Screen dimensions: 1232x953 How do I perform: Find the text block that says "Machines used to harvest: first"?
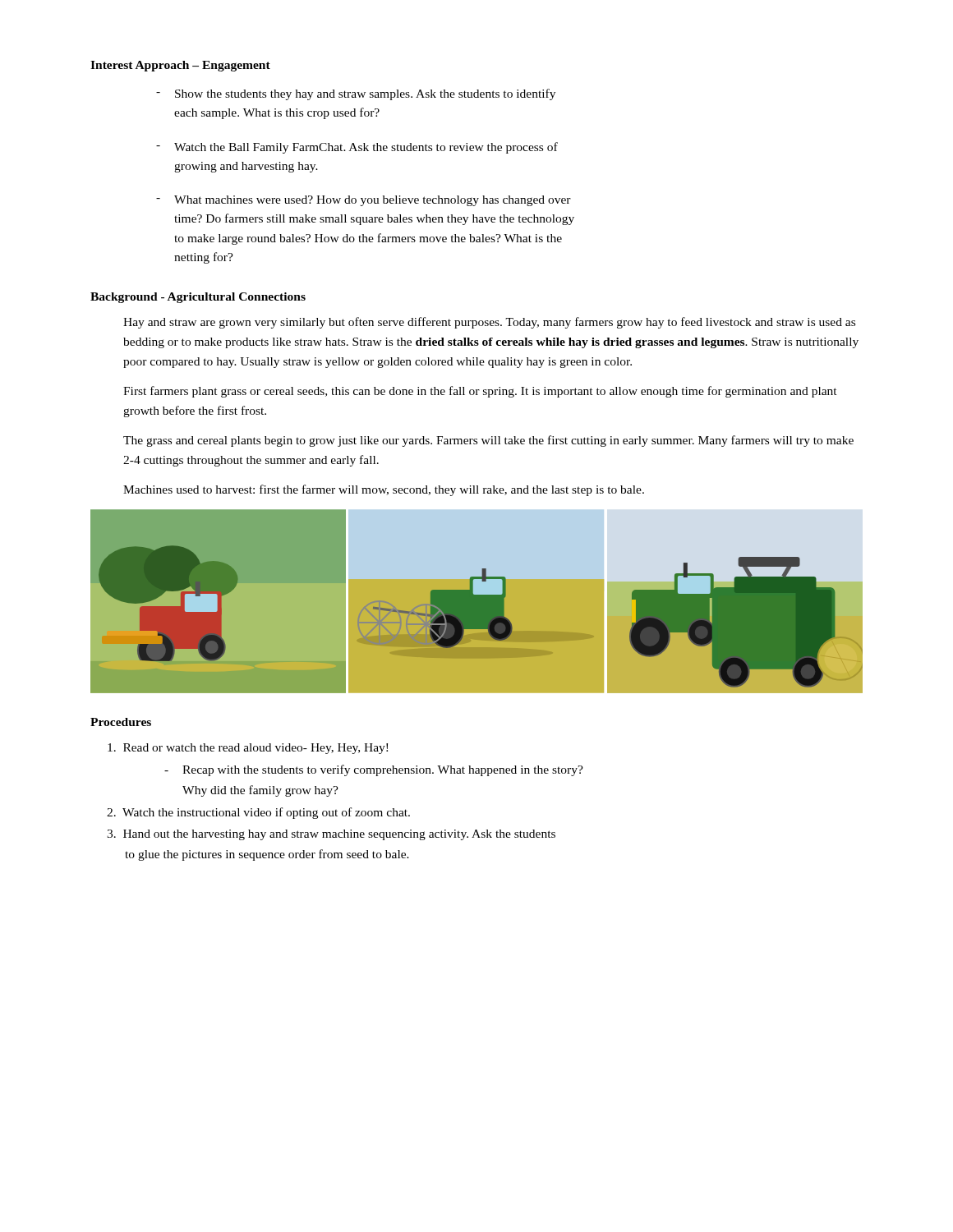[384, 489]
